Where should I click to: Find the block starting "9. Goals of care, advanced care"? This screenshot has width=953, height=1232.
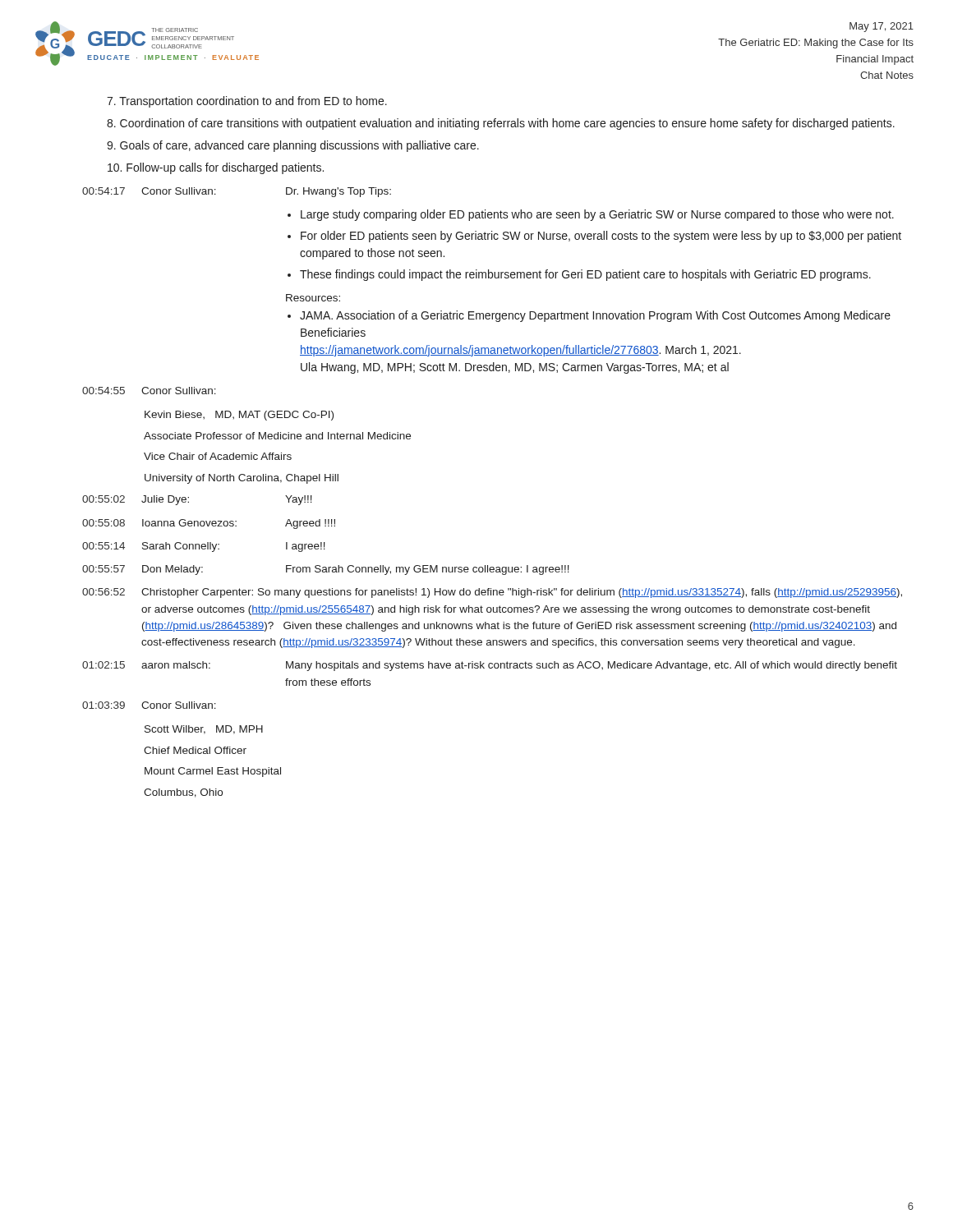pos(293,145)
